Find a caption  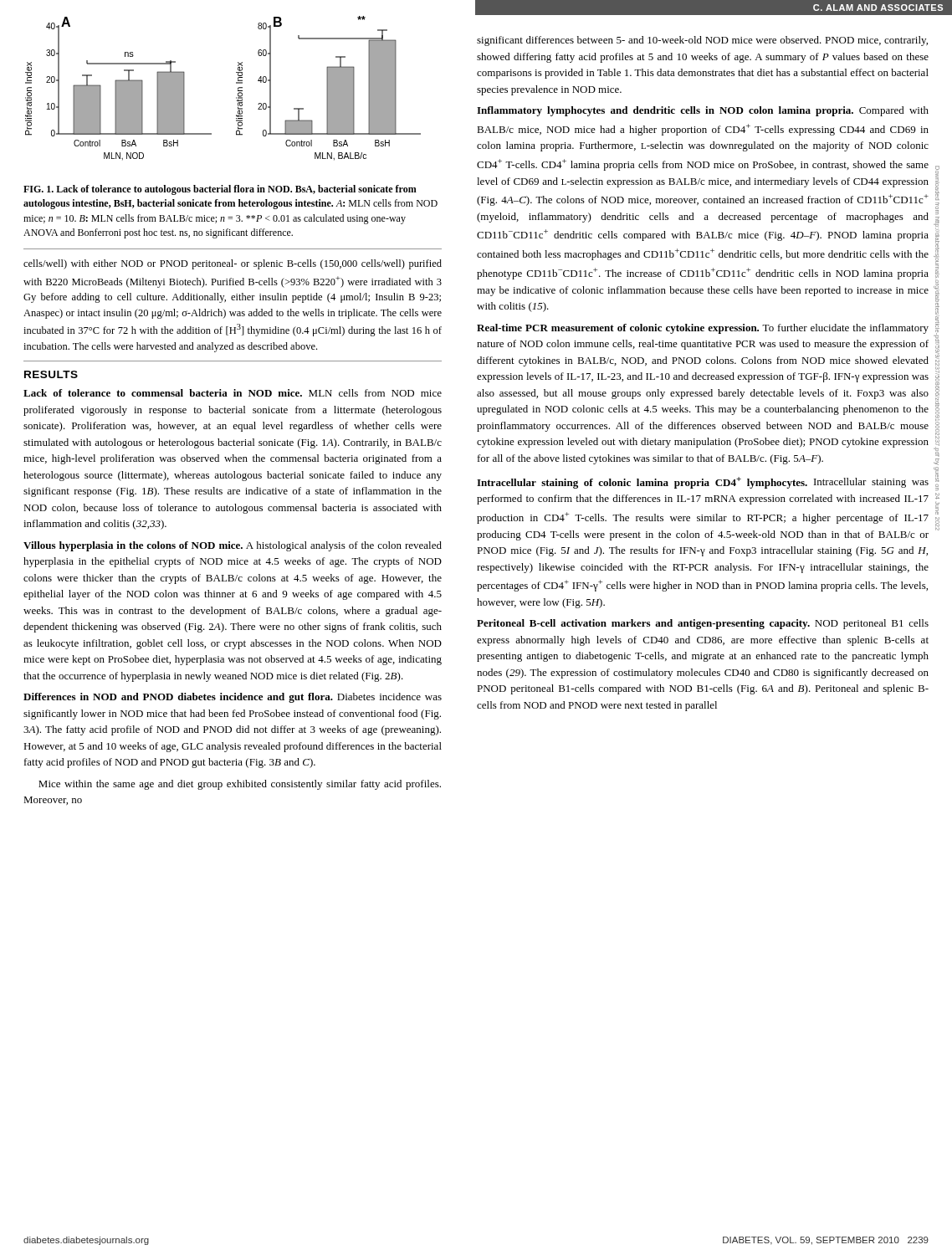[231, 211]
